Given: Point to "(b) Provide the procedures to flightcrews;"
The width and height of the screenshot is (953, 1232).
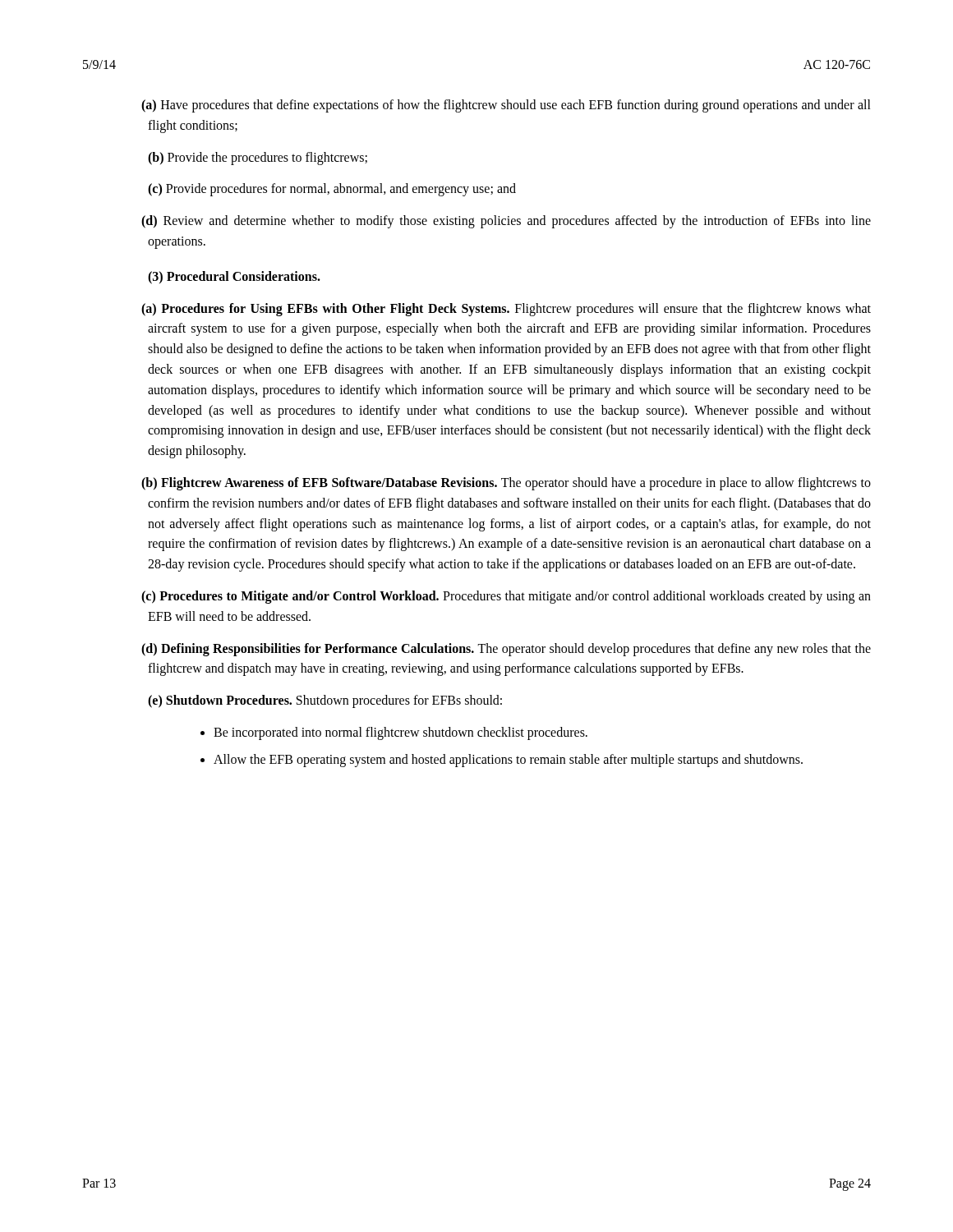Looking at the screenshot, I should 258,157.
